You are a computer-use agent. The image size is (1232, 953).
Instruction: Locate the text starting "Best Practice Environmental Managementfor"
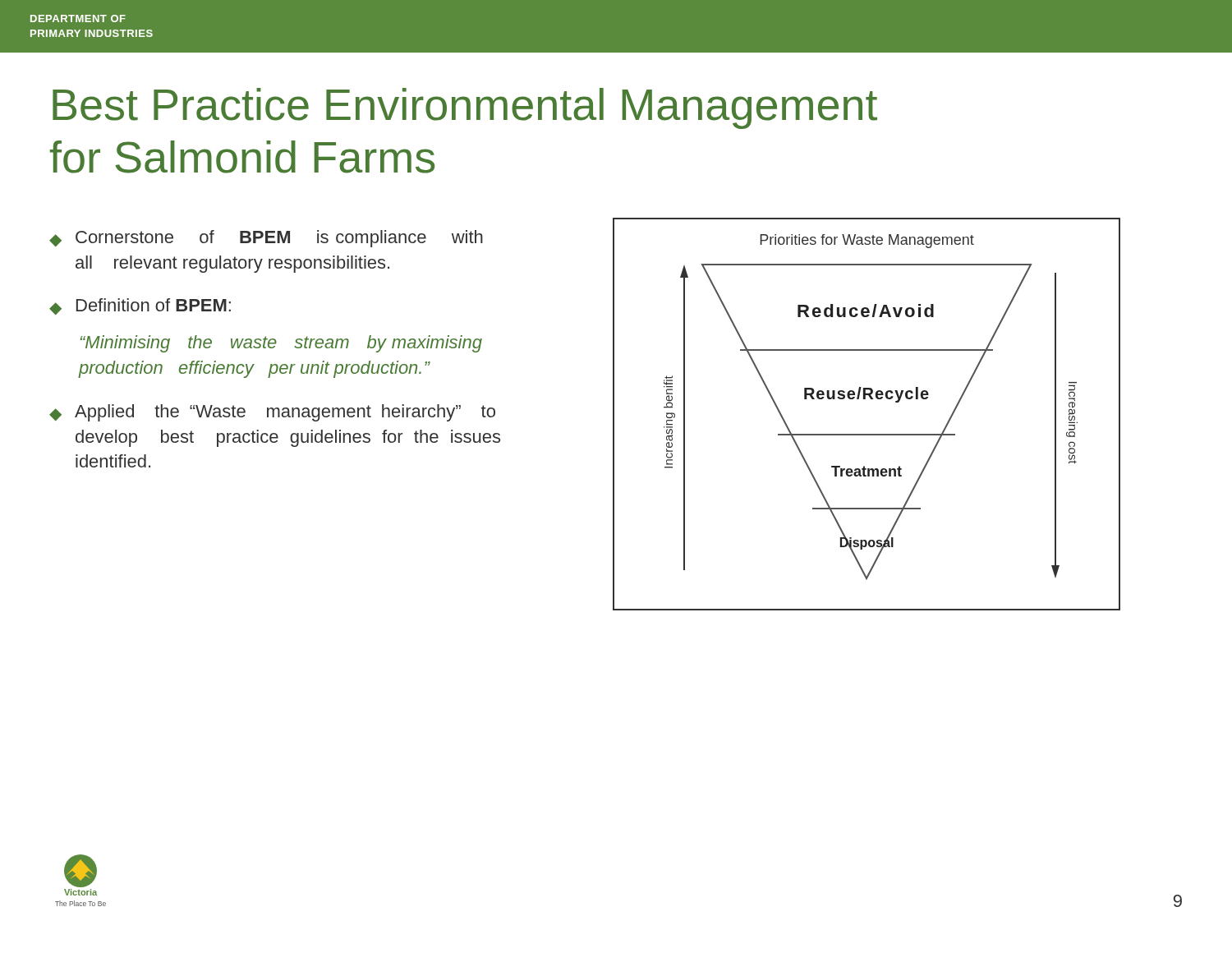[616, 132]
